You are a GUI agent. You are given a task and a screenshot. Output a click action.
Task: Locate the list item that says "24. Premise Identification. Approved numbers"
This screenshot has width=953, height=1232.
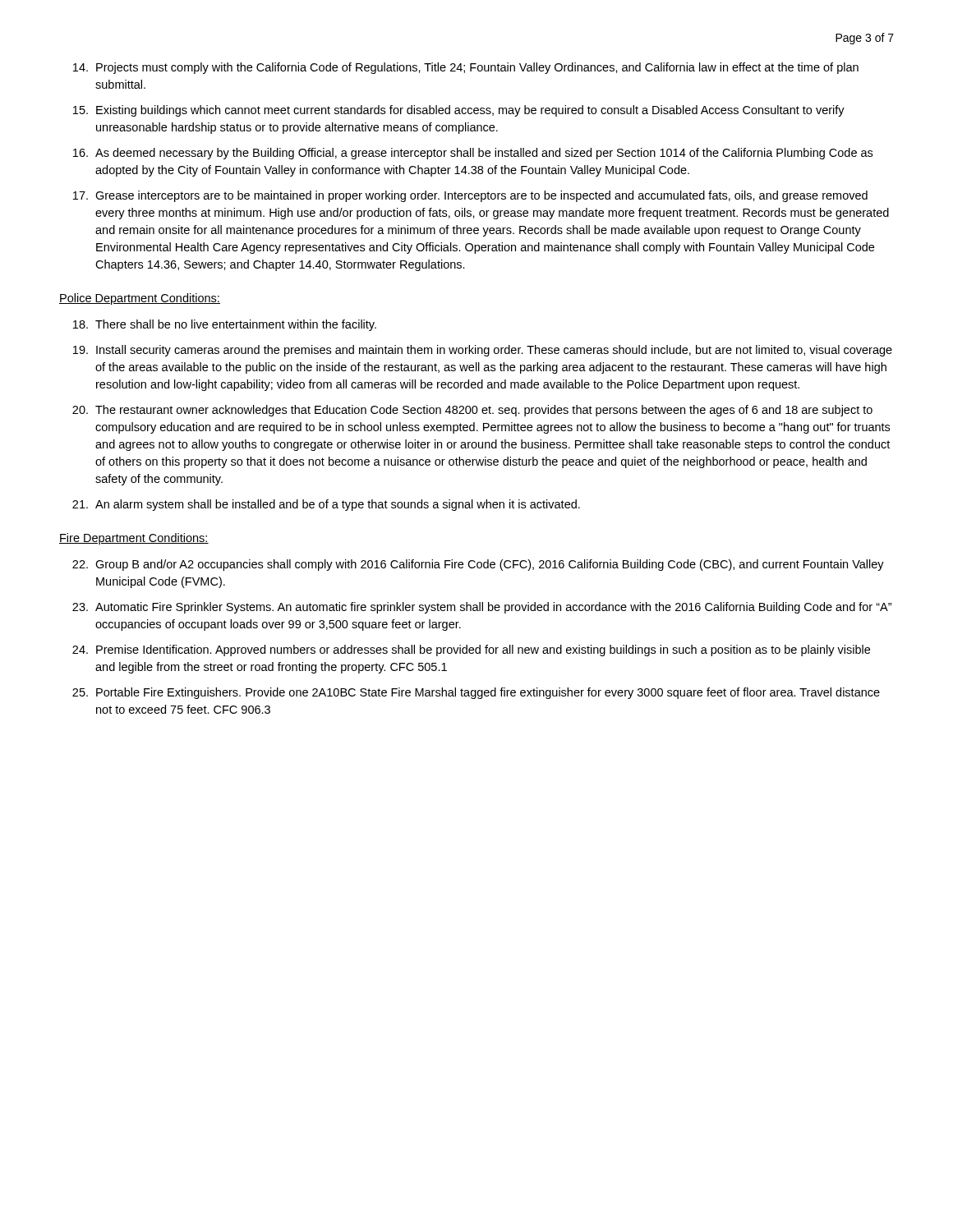[476, 659]
